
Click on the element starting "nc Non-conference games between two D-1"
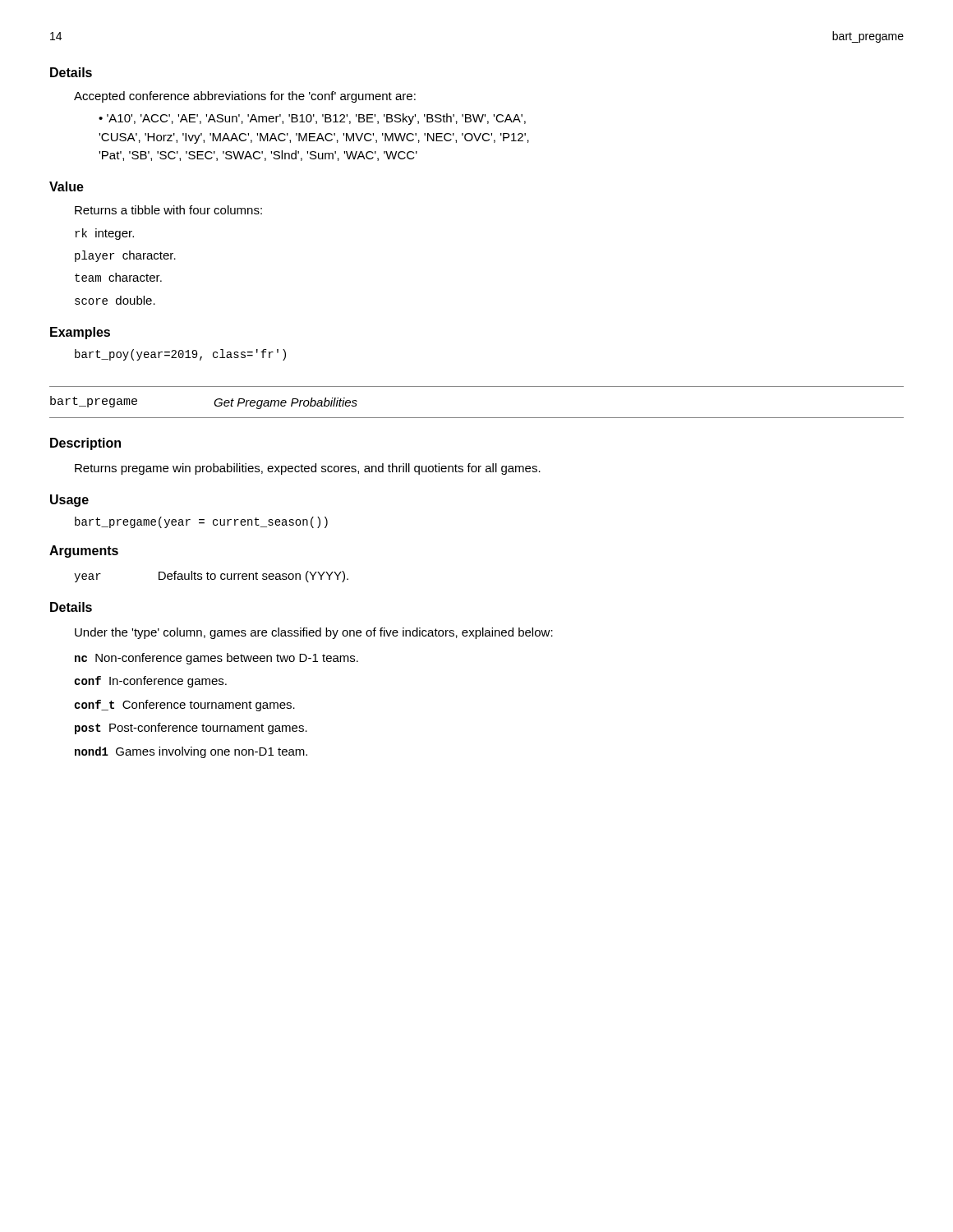click(216, 658)
